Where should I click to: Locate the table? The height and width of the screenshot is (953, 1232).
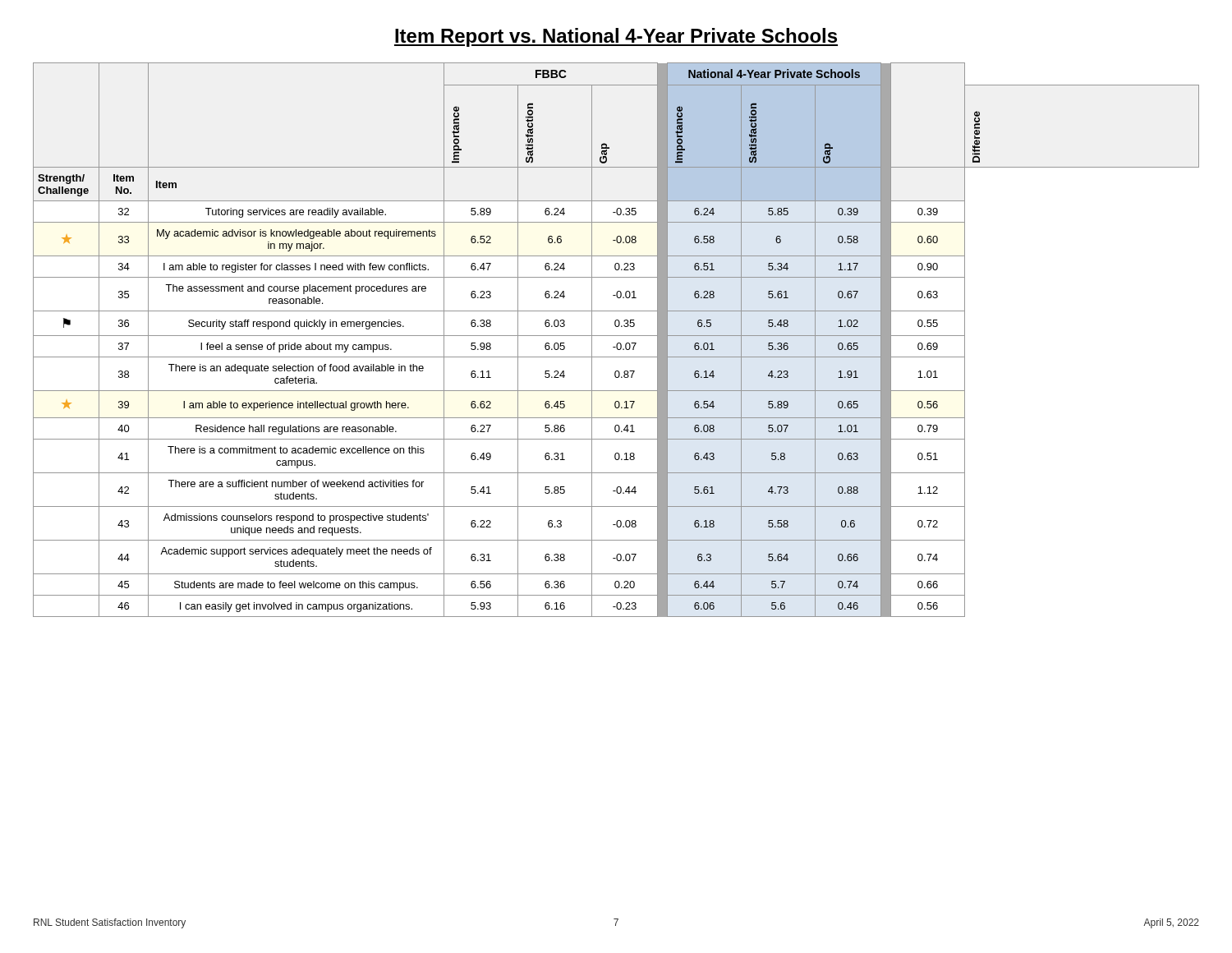click(x=616, y=340)
